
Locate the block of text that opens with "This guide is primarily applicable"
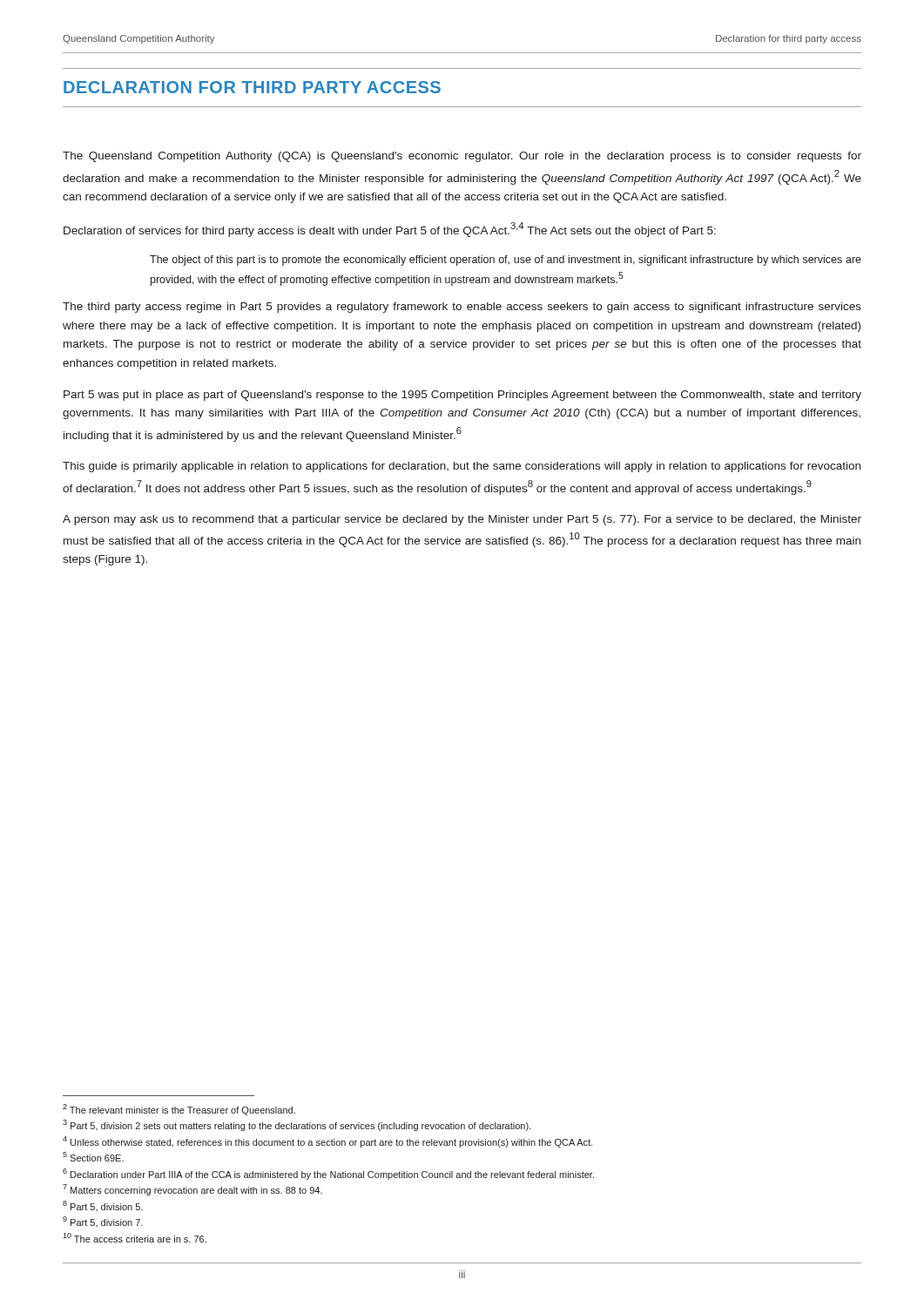462,477
